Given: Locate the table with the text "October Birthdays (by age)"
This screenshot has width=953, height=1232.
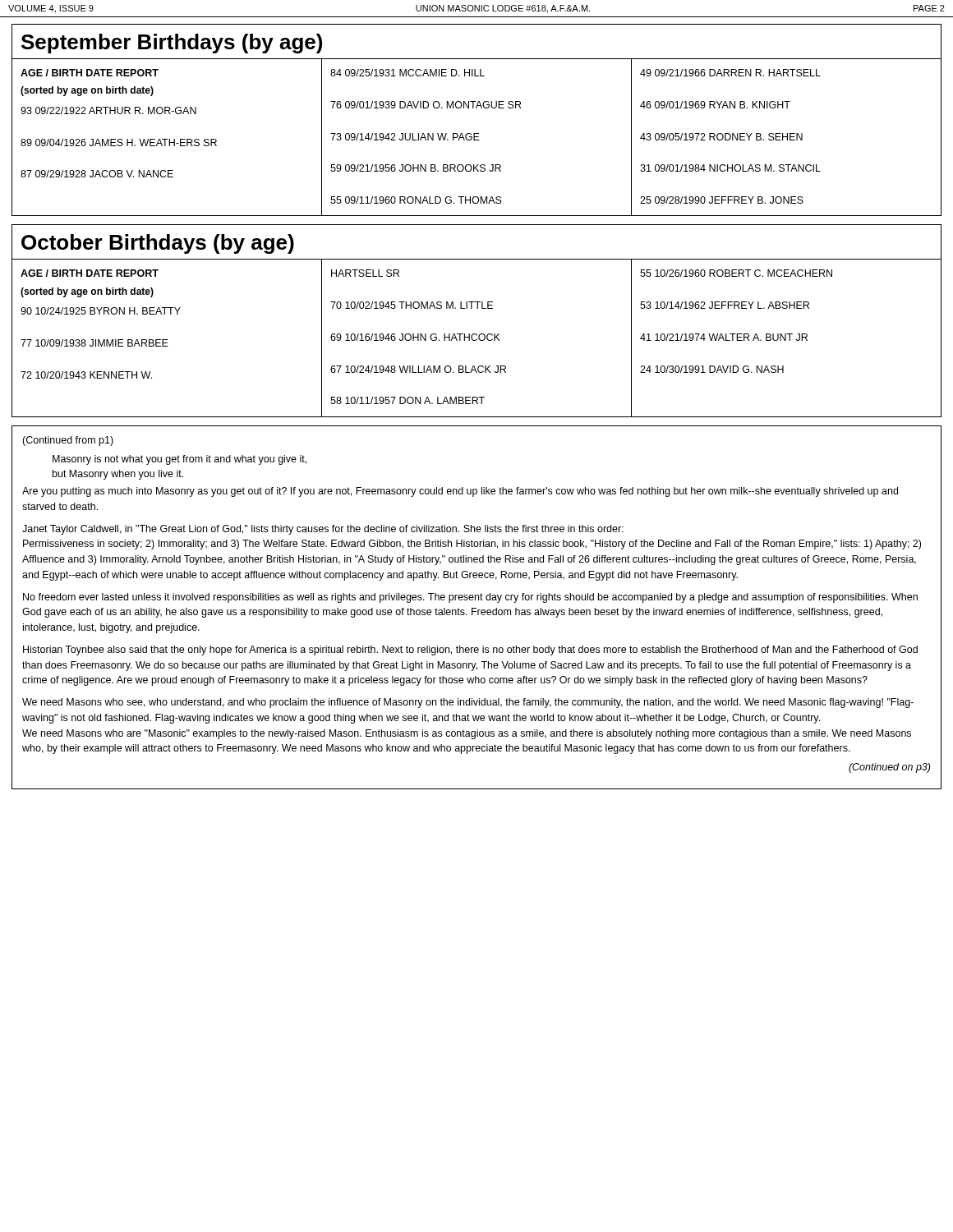Looking at the screenshot, I should [x=476, y=321].
